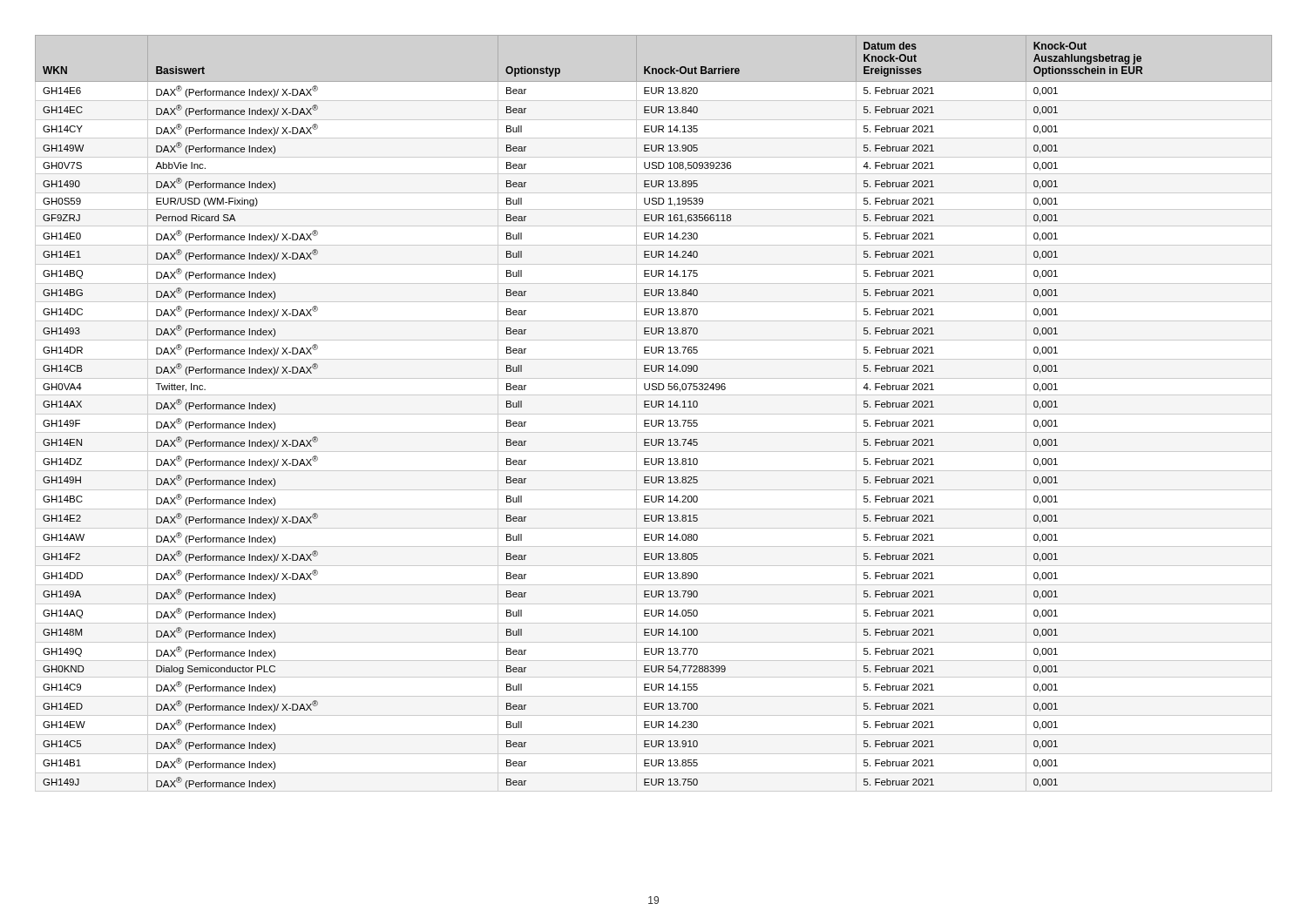Viewport: 1307px width, 924px height.
Task: Locate the table with the text "EUR 14.050"
Action: point(654,413)
